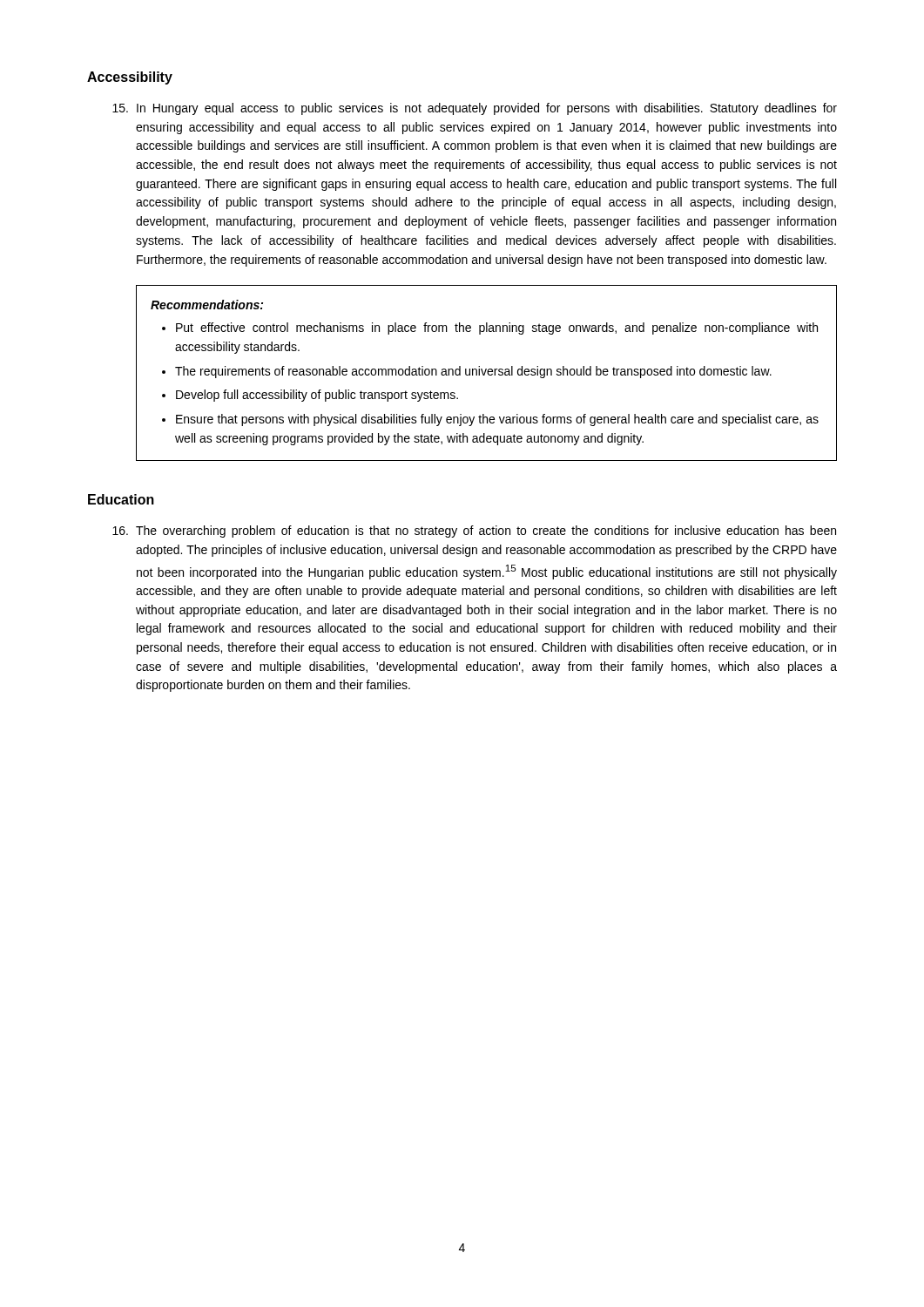
Task: Where is the passage that starts "The requirements of reasonable"?
Action: click(x=474, y=371)
